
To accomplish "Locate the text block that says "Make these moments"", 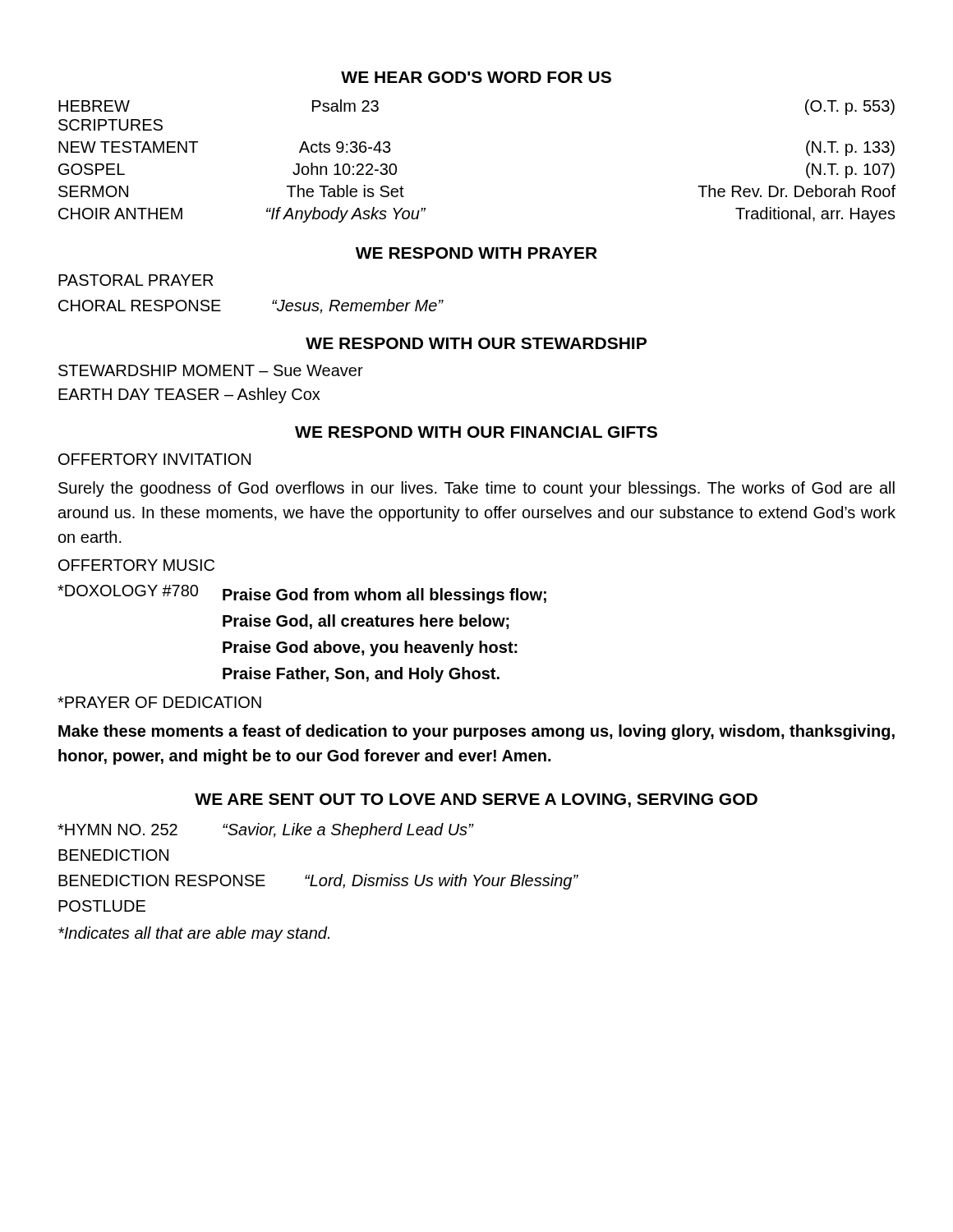I will click(x=476, y=743).
